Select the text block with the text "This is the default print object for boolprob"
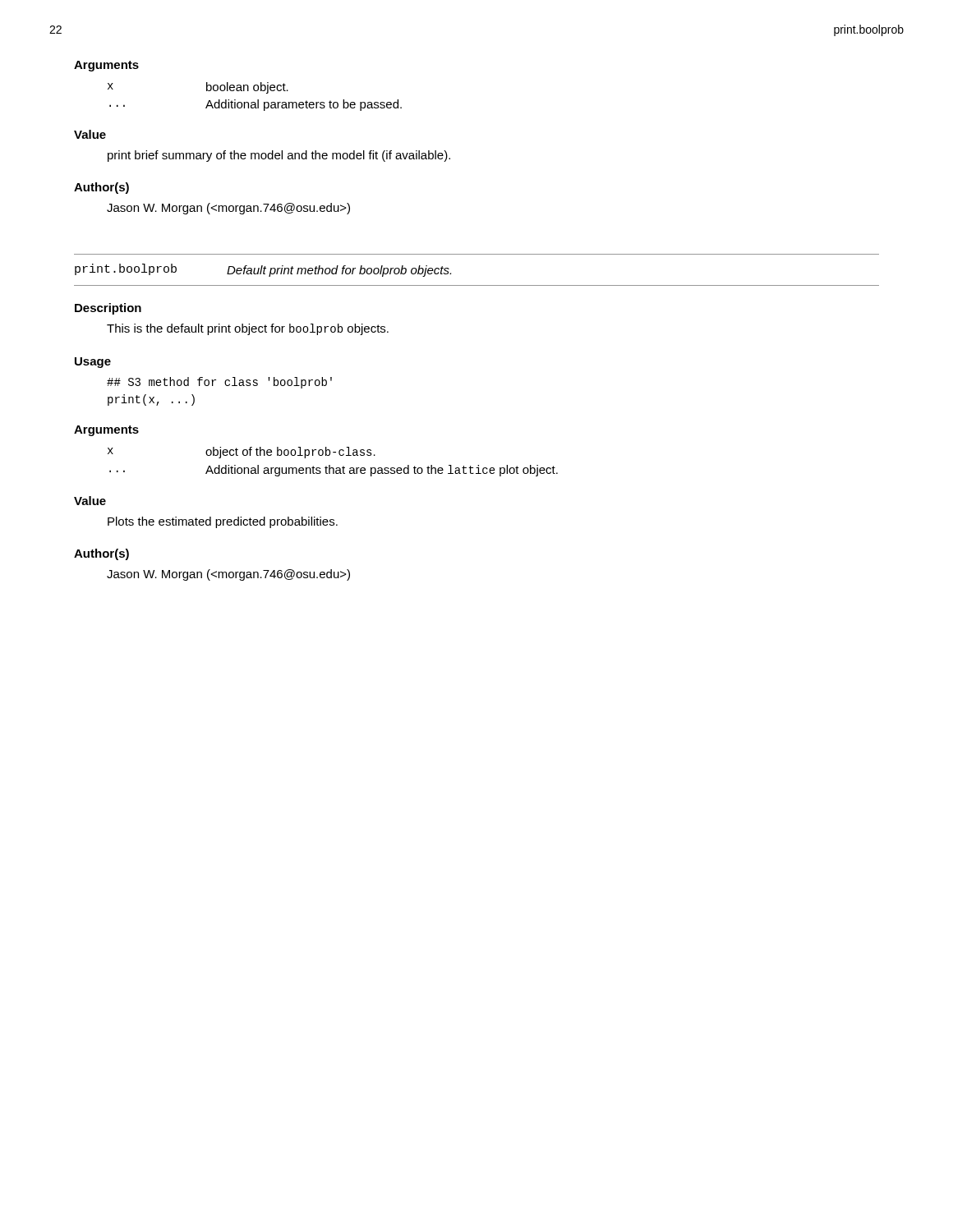This screenshot has height=1232, width=953. (248, 329)
